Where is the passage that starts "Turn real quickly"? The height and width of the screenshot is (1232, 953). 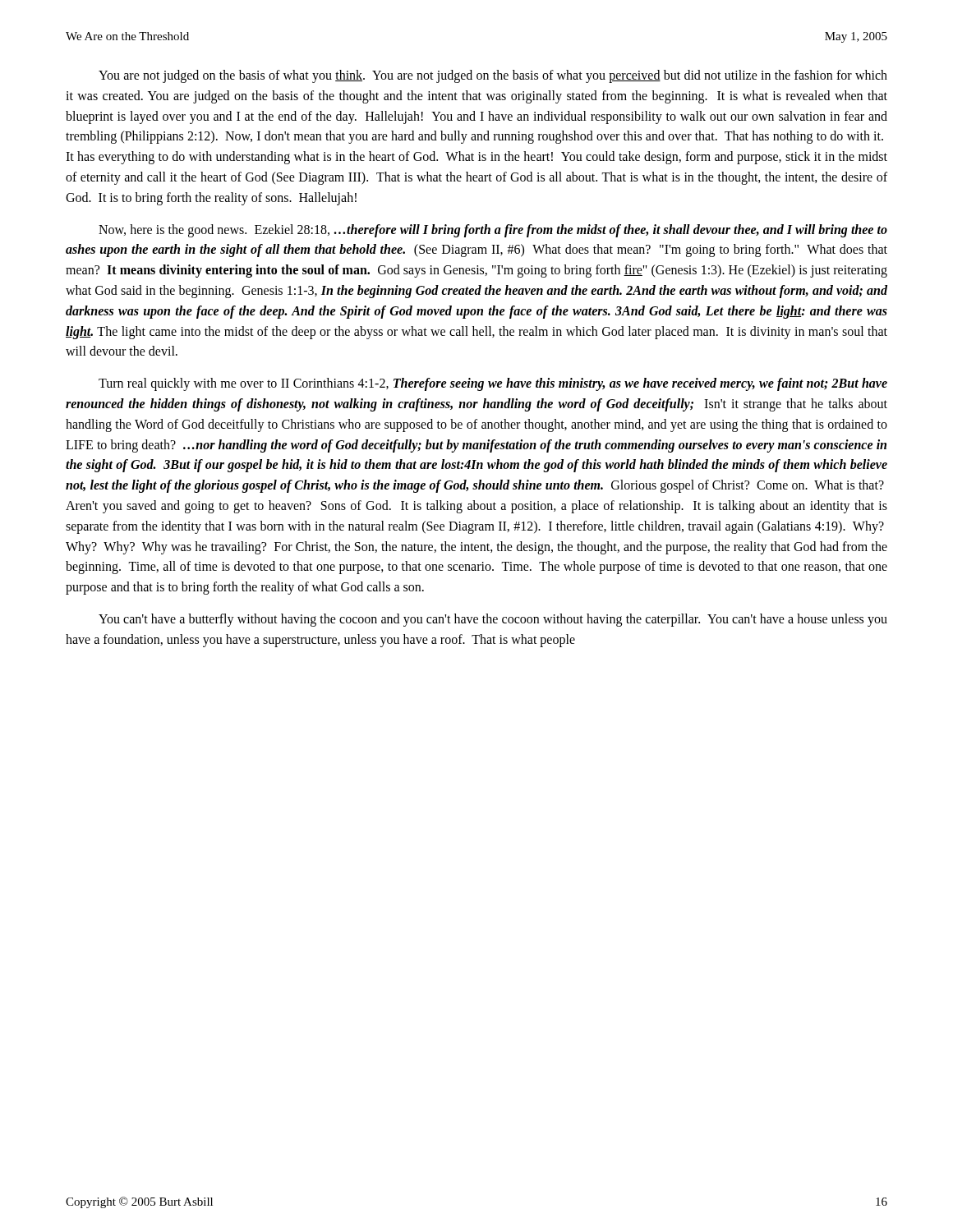click(x=476, y=485)
